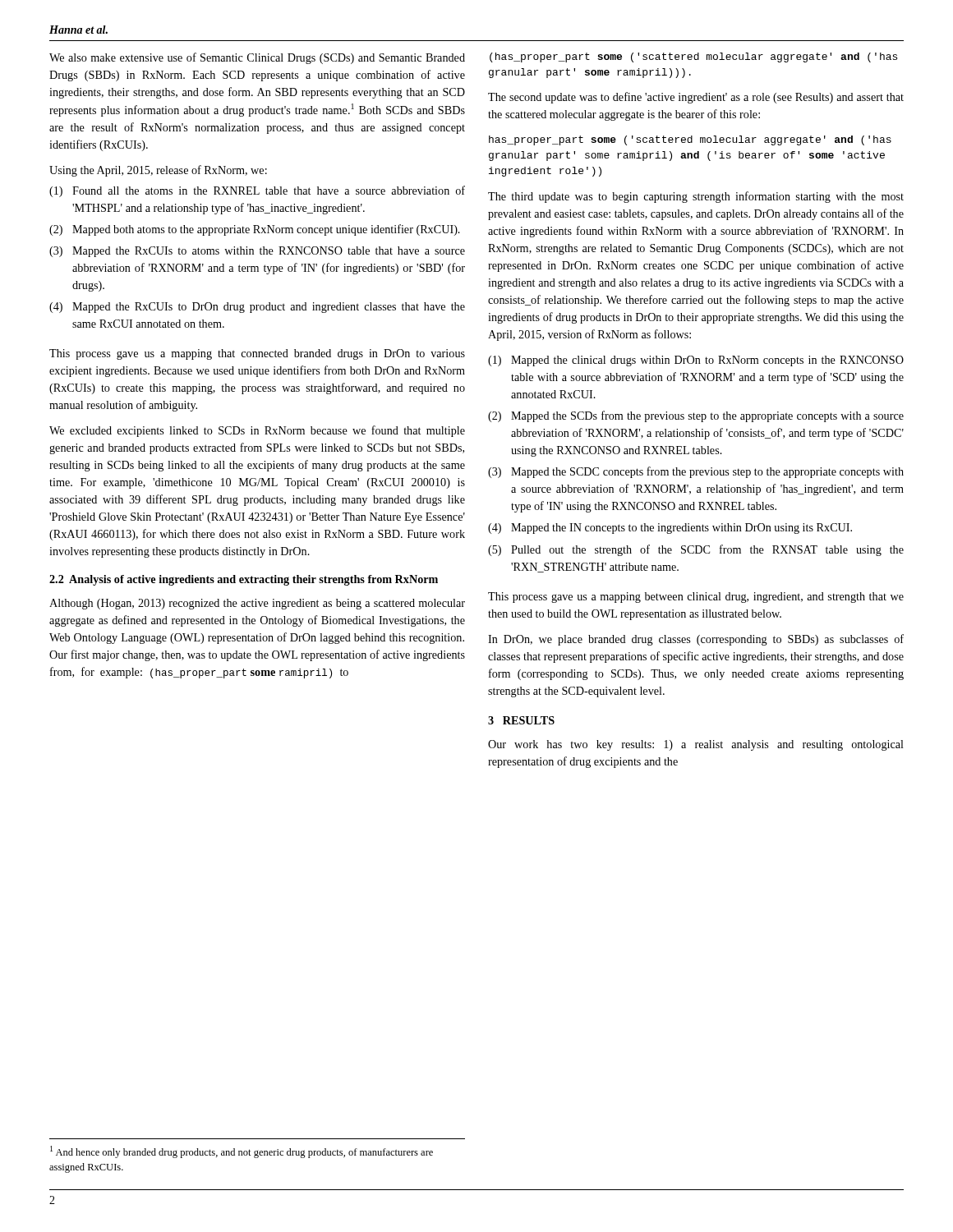Click on the passage starting "(5) Pulled out"

696,558
